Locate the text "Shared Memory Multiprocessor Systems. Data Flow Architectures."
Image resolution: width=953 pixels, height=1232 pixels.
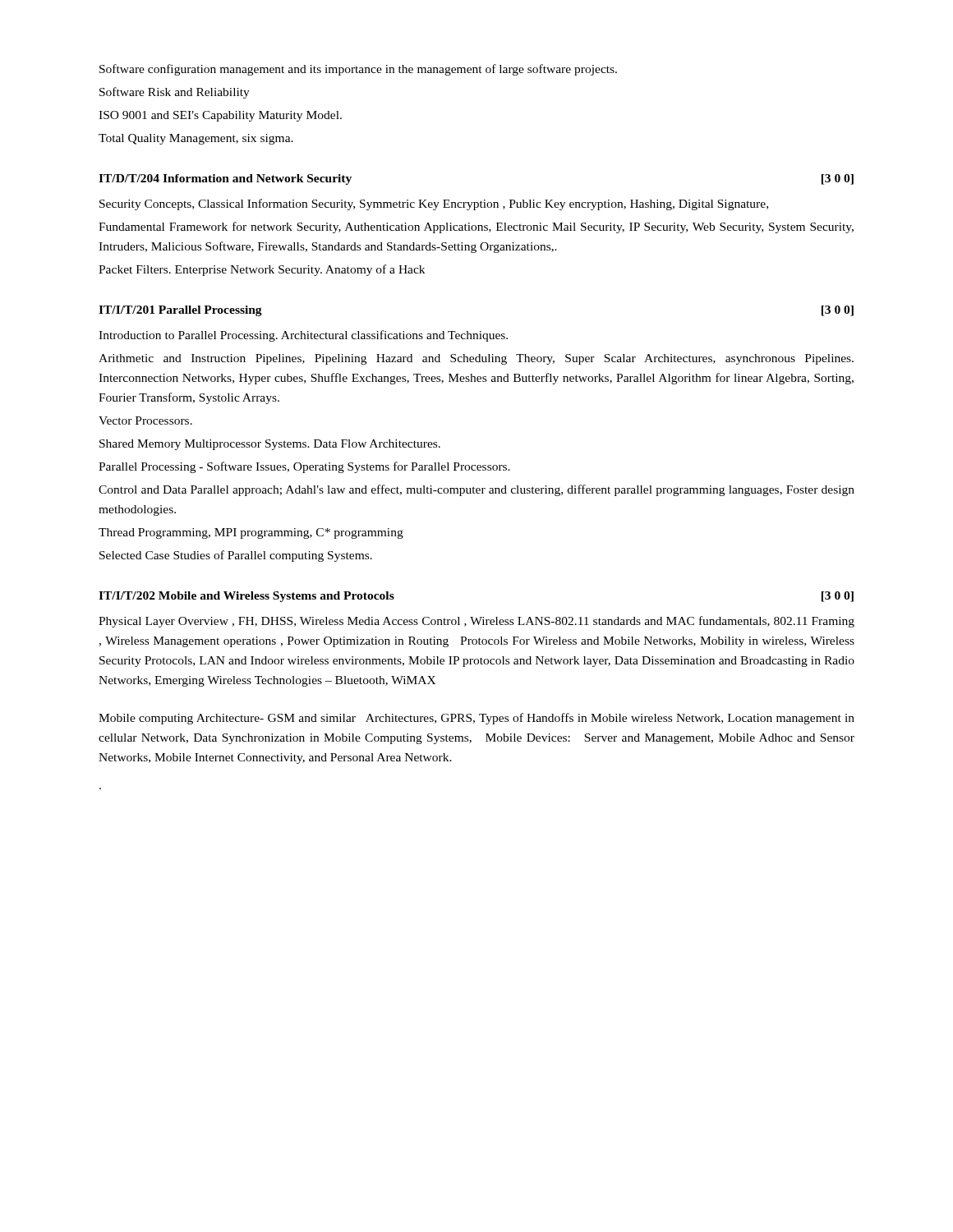click(270, 443)
